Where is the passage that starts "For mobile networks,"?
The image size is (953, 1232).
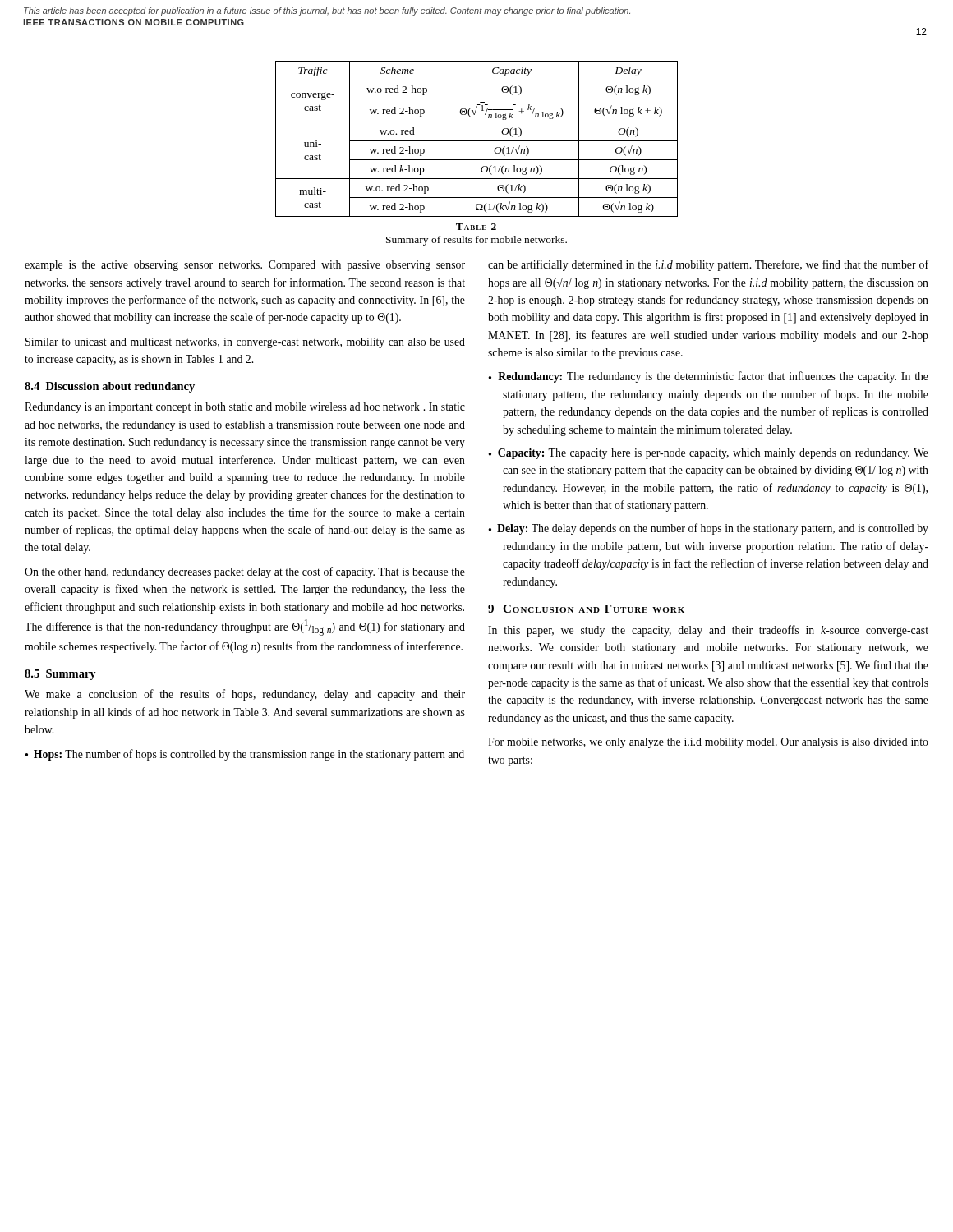point(708,751)
